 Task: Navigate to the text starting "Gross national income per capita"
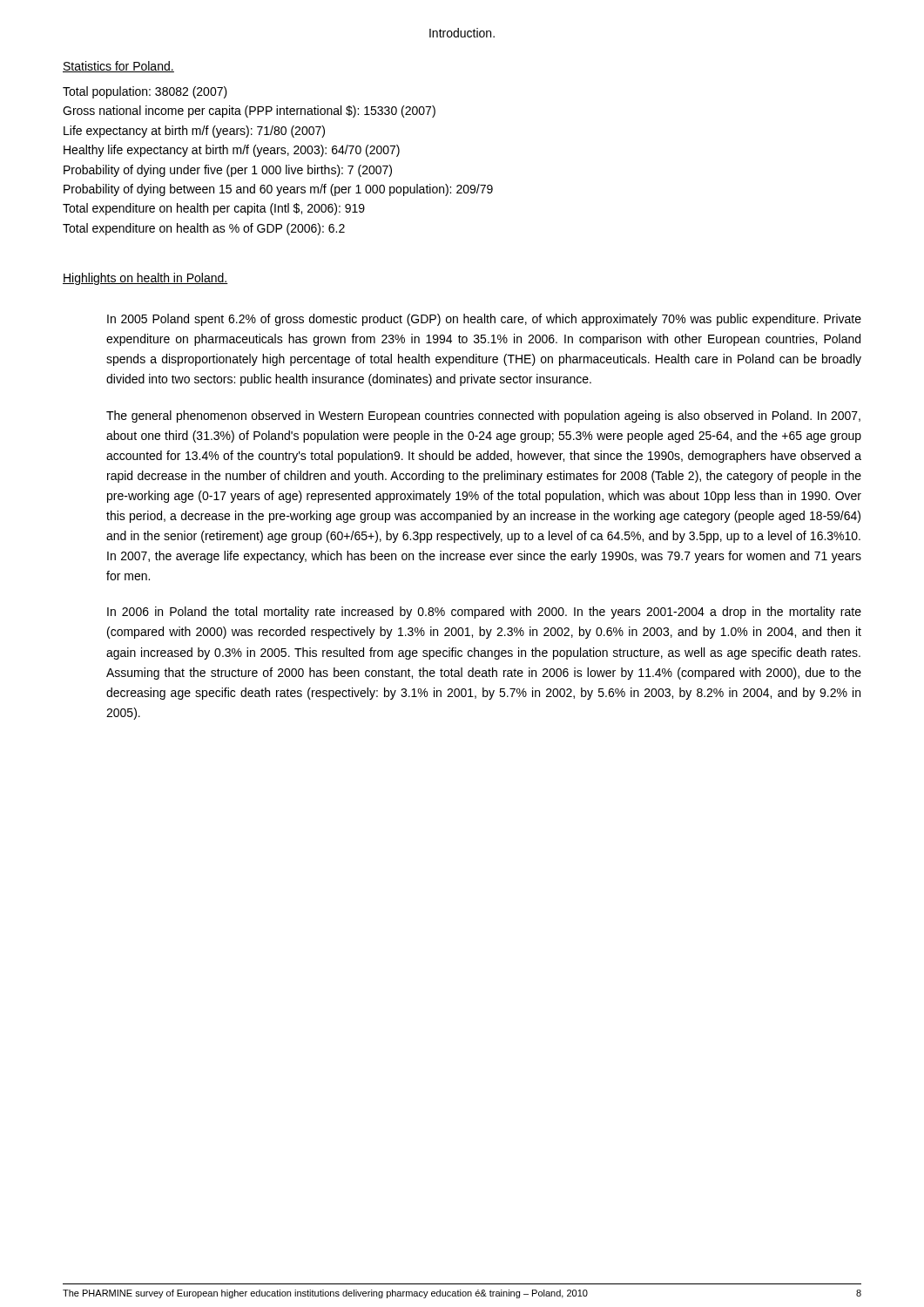249,111
